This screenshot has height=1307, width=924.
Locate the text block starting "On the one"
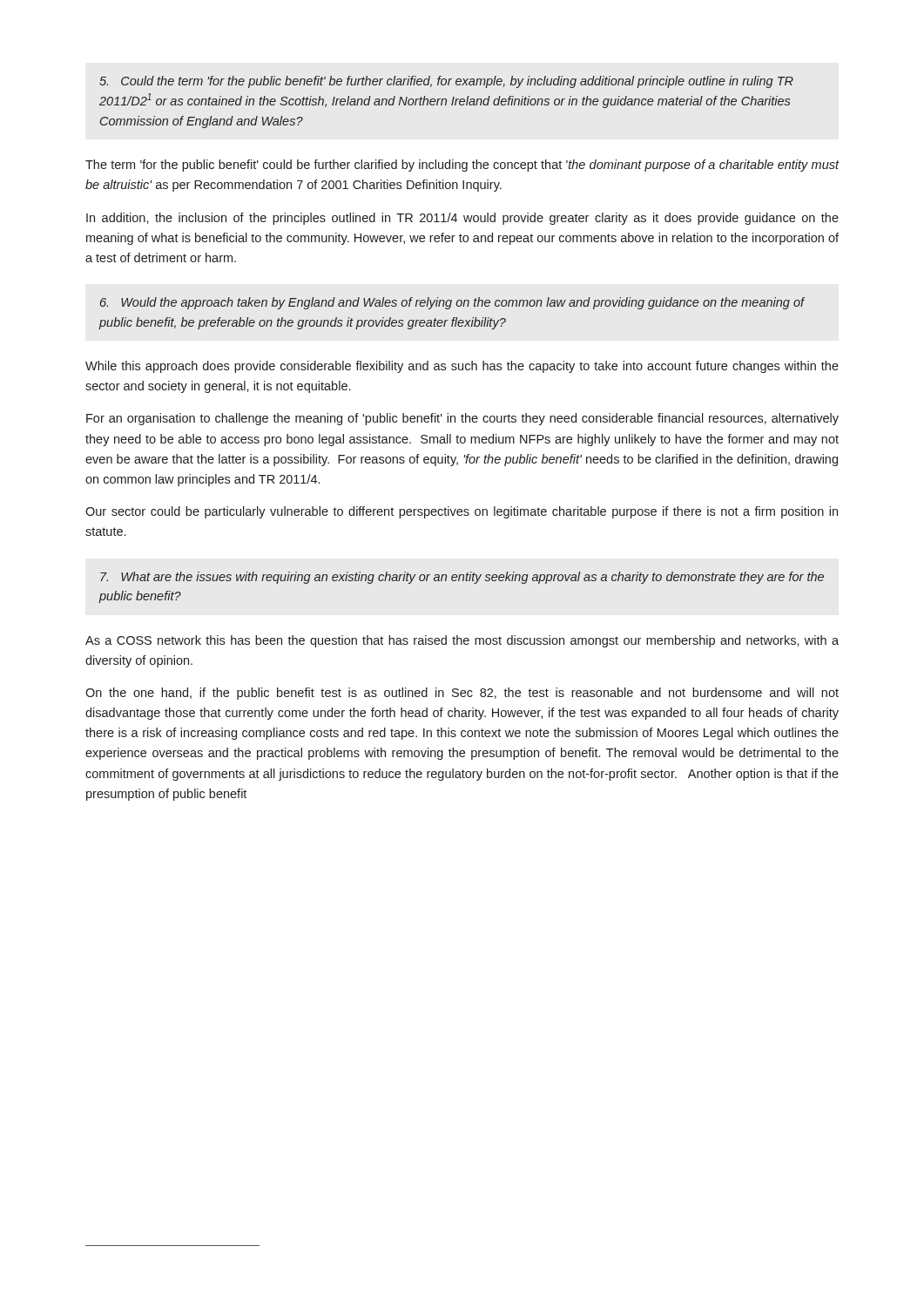point(462,743)
